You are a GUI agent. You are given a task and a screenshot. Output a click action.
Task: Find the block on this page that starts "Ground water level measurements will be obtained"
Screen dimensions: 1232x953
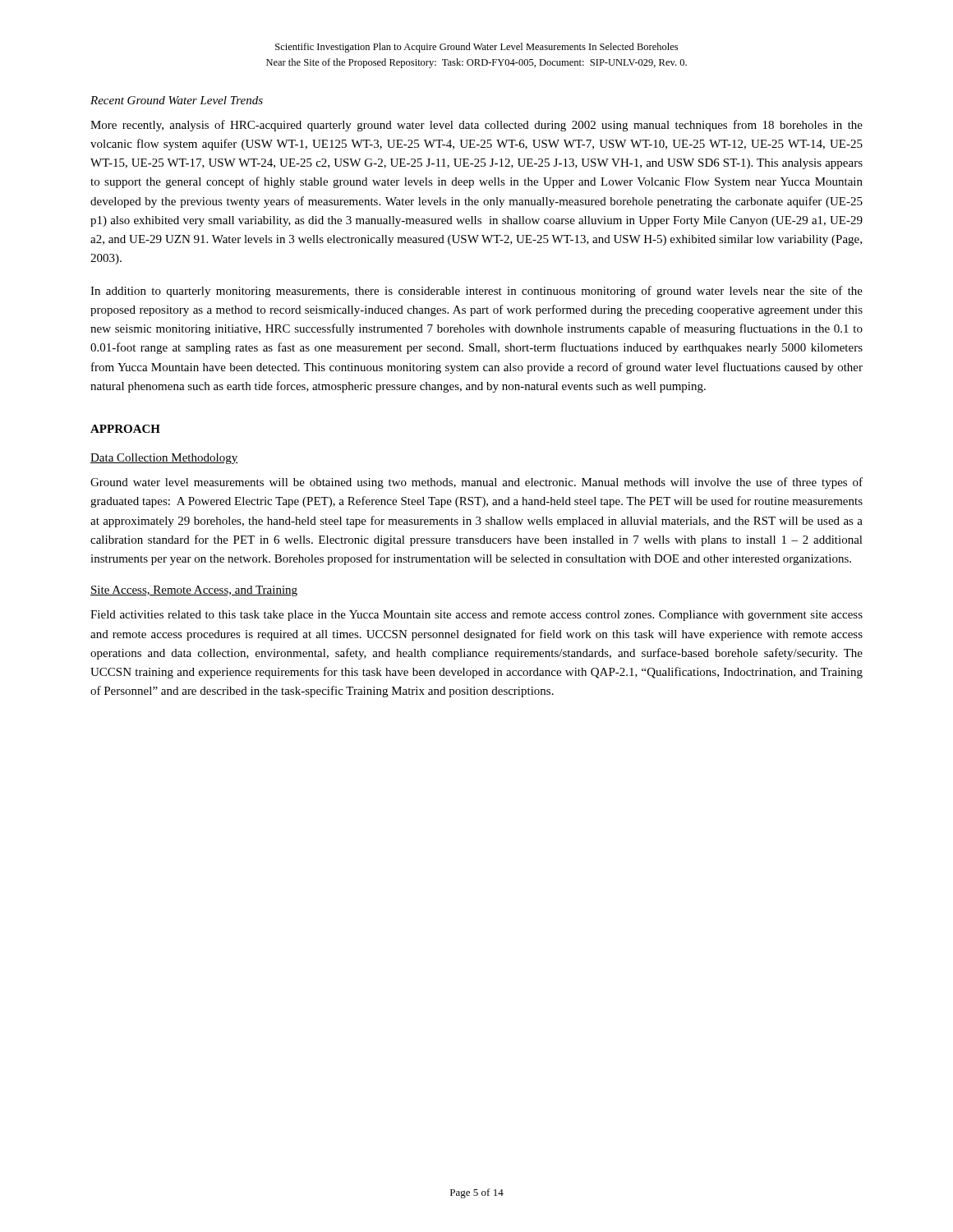(x=476, y=520)
